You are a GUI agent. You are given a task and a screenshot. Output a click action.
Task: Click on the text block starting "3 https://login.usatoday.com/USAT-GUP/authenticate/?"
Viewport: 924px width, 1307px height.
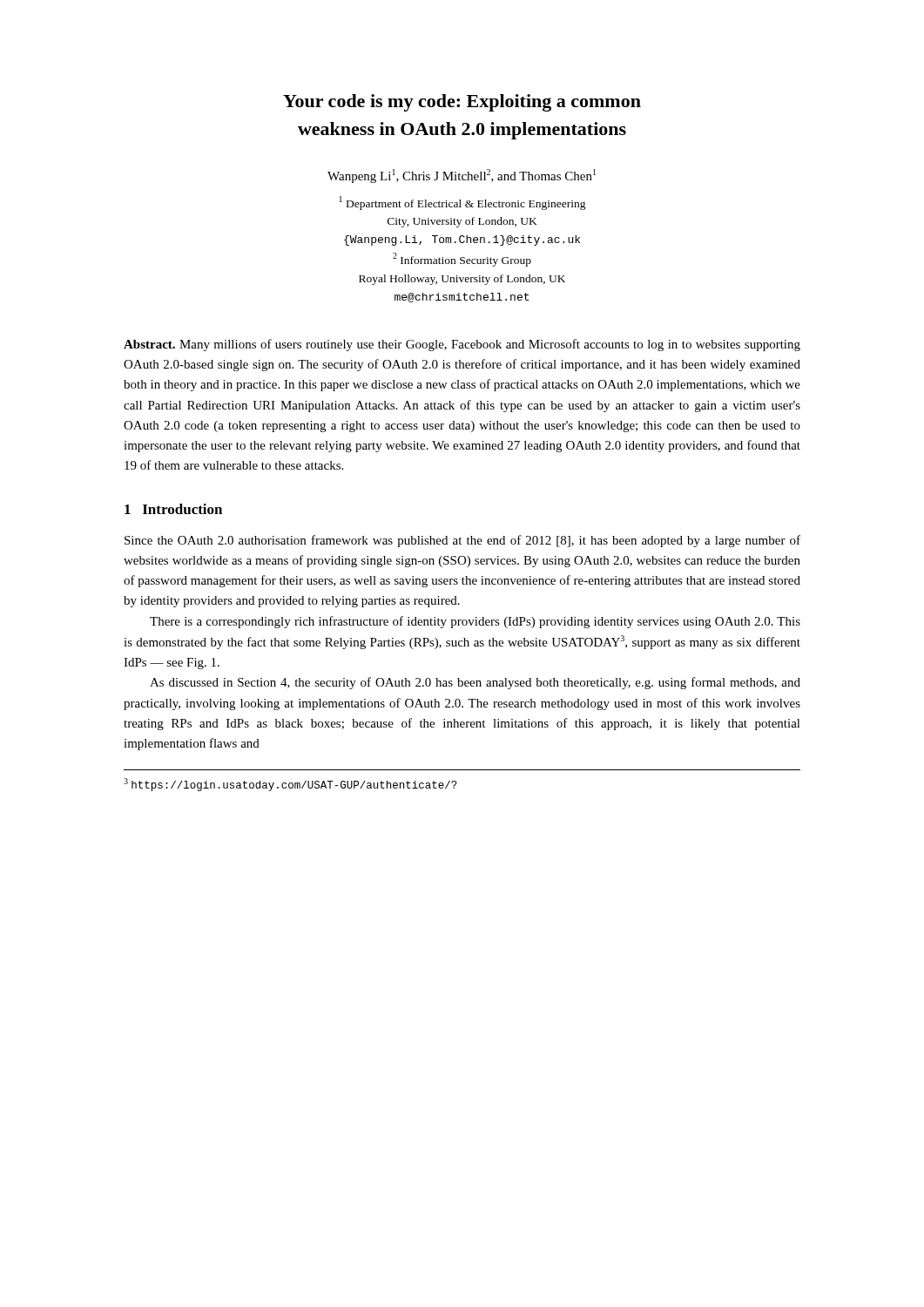coord(291,785)
